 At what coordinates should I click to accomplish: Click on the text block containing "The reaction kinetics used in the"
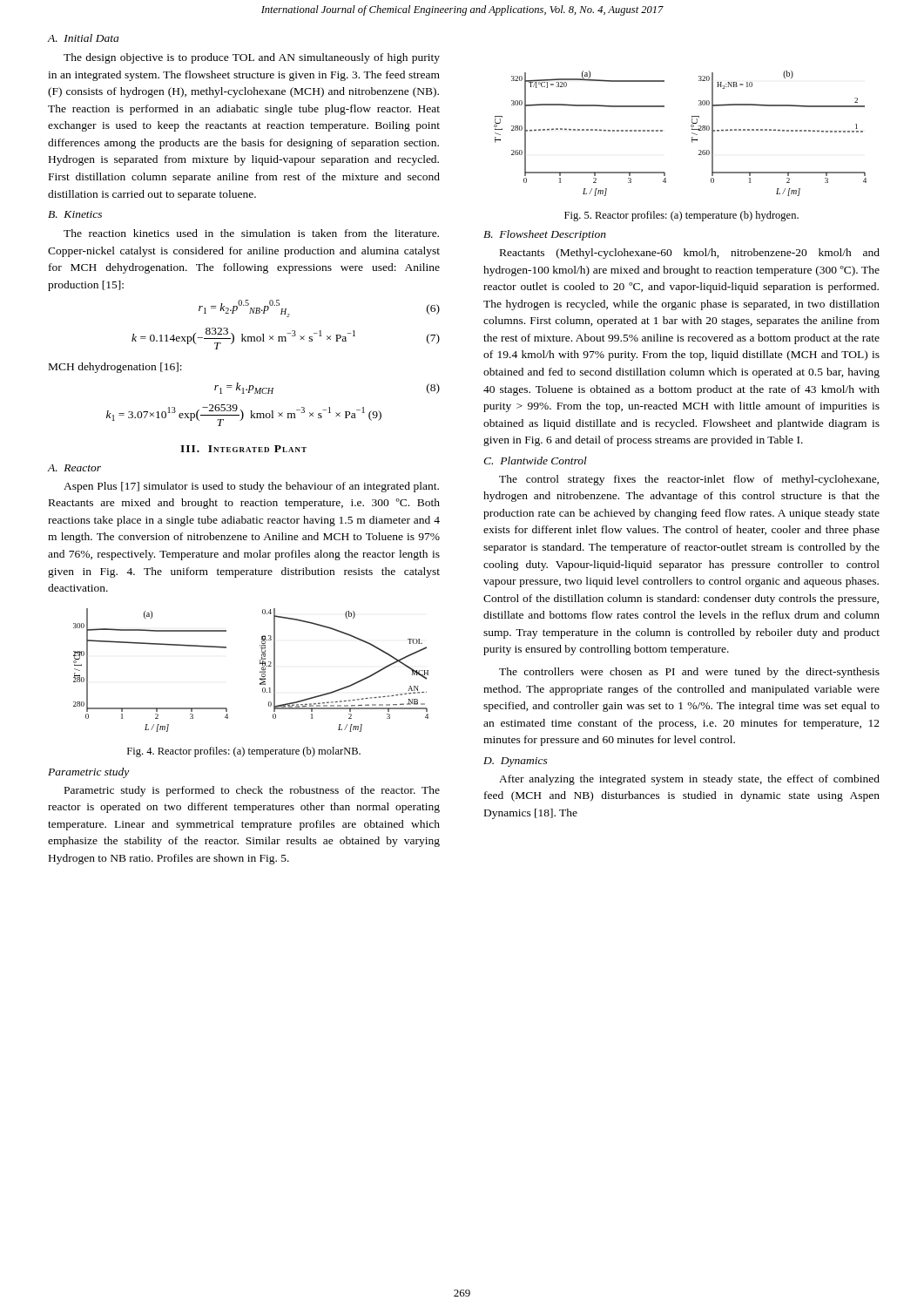pyautogui.click(x=244, y=259)
